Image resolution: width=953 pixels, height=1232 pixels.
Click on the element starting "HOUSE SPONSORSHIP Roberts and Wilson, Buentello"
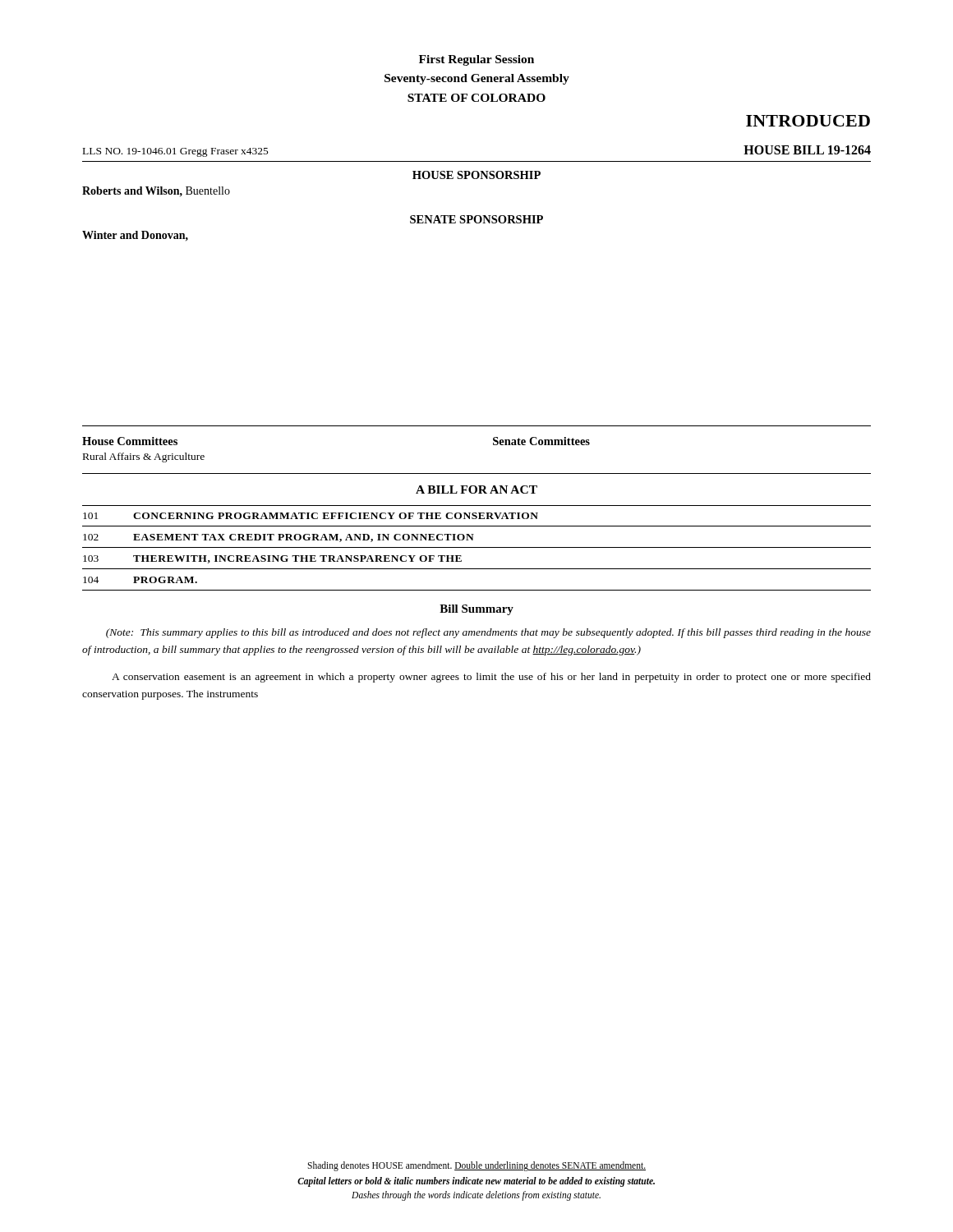pos(476,183)
